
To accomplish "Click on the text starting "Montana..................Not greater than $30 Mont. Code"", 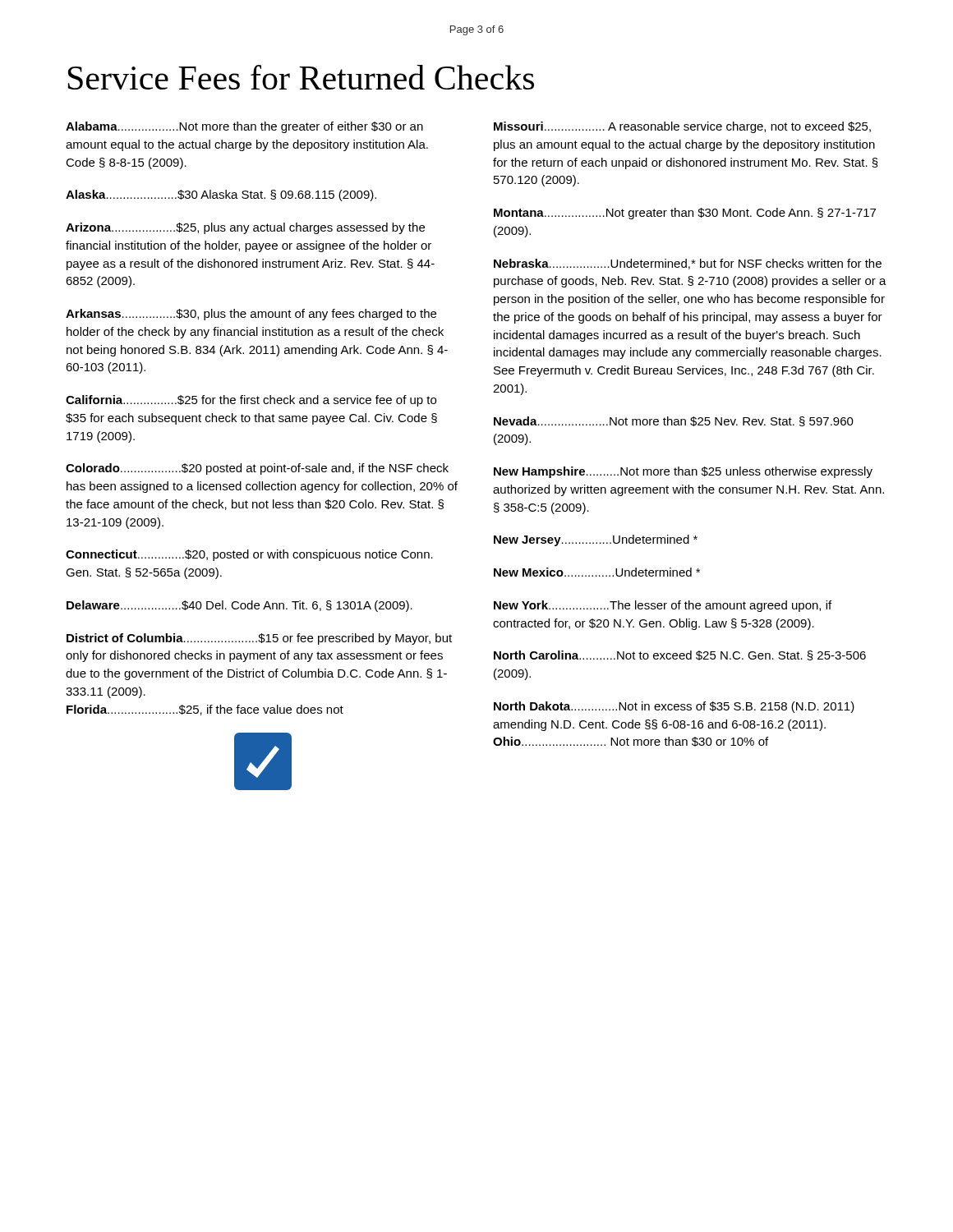I will tap(690, 222).
